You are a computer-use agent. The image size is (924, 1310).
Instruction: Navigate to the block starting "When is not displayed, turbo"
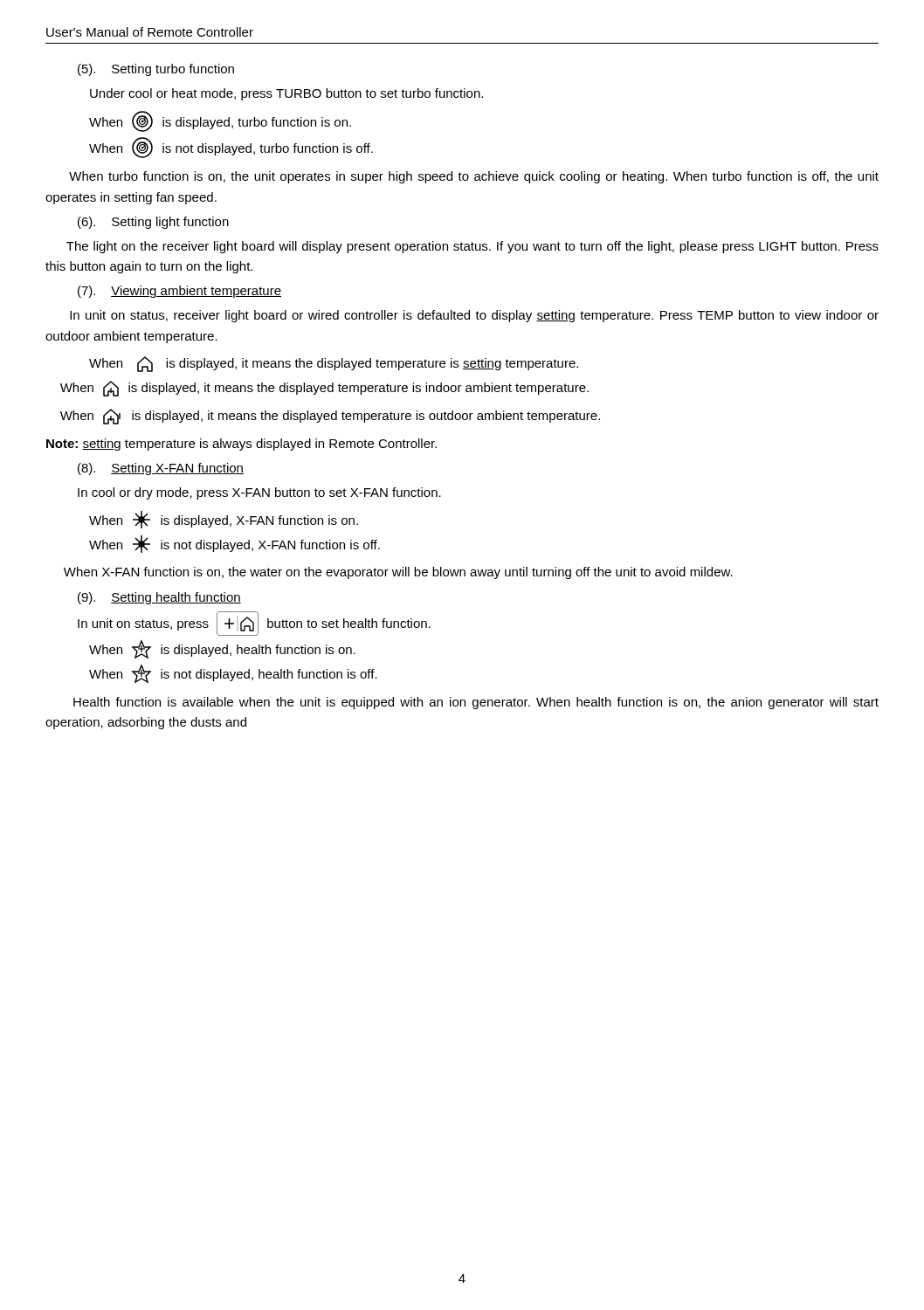tap(231, 148)
